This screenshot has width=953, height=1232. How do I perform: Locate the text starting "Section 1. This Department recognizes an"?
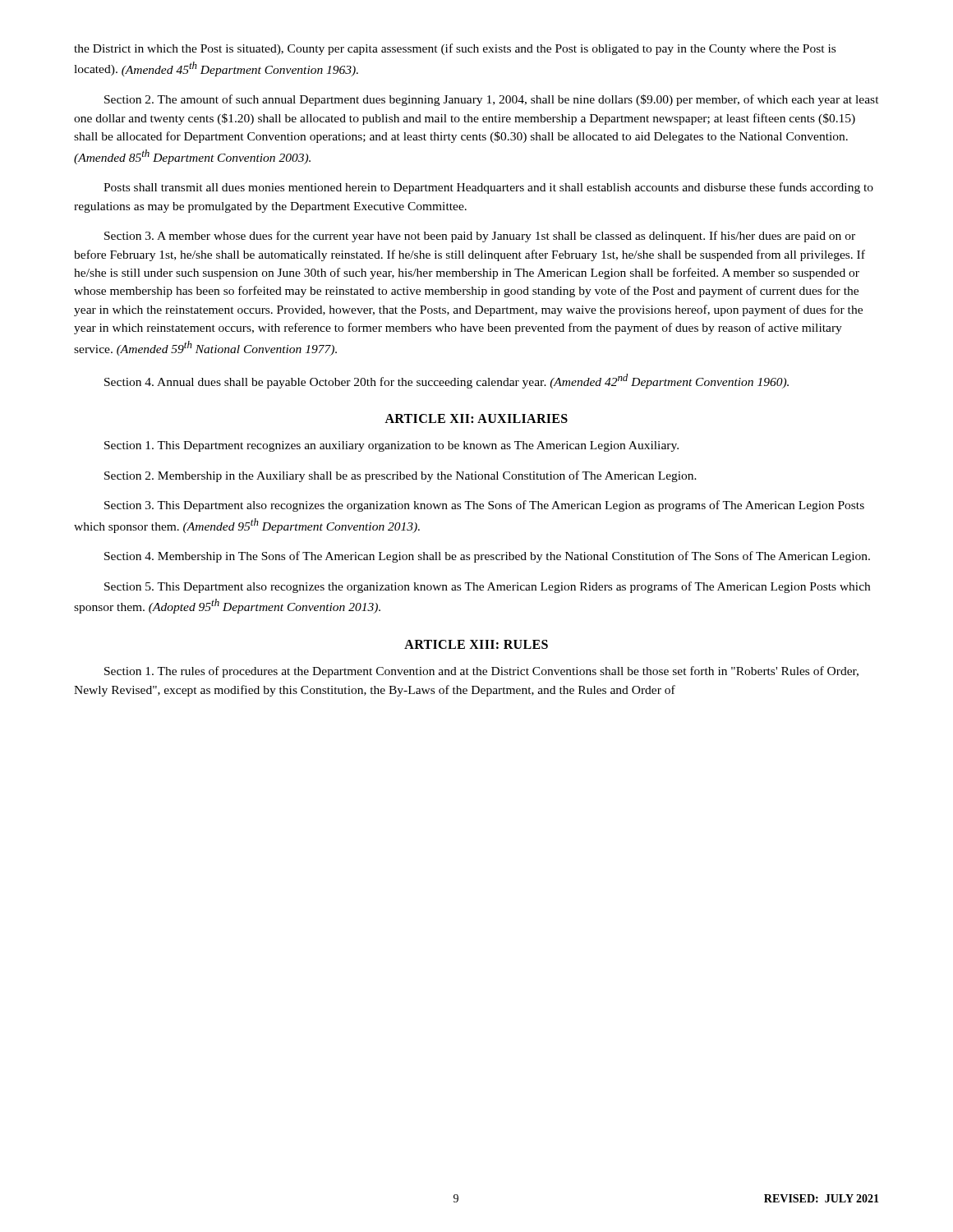click(476, 446)
